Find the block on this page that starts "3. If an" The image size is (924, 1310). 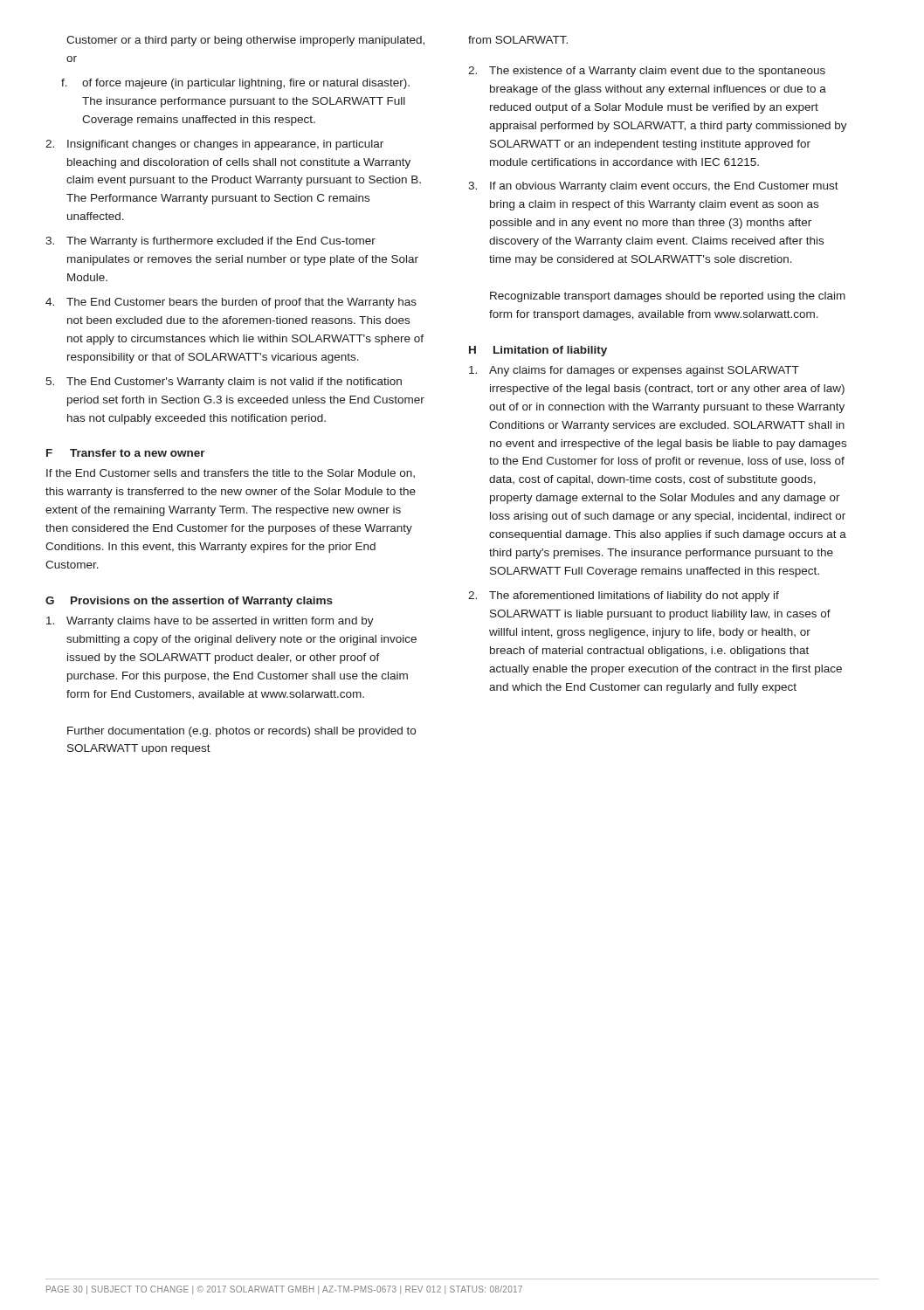tap(658, 251)
